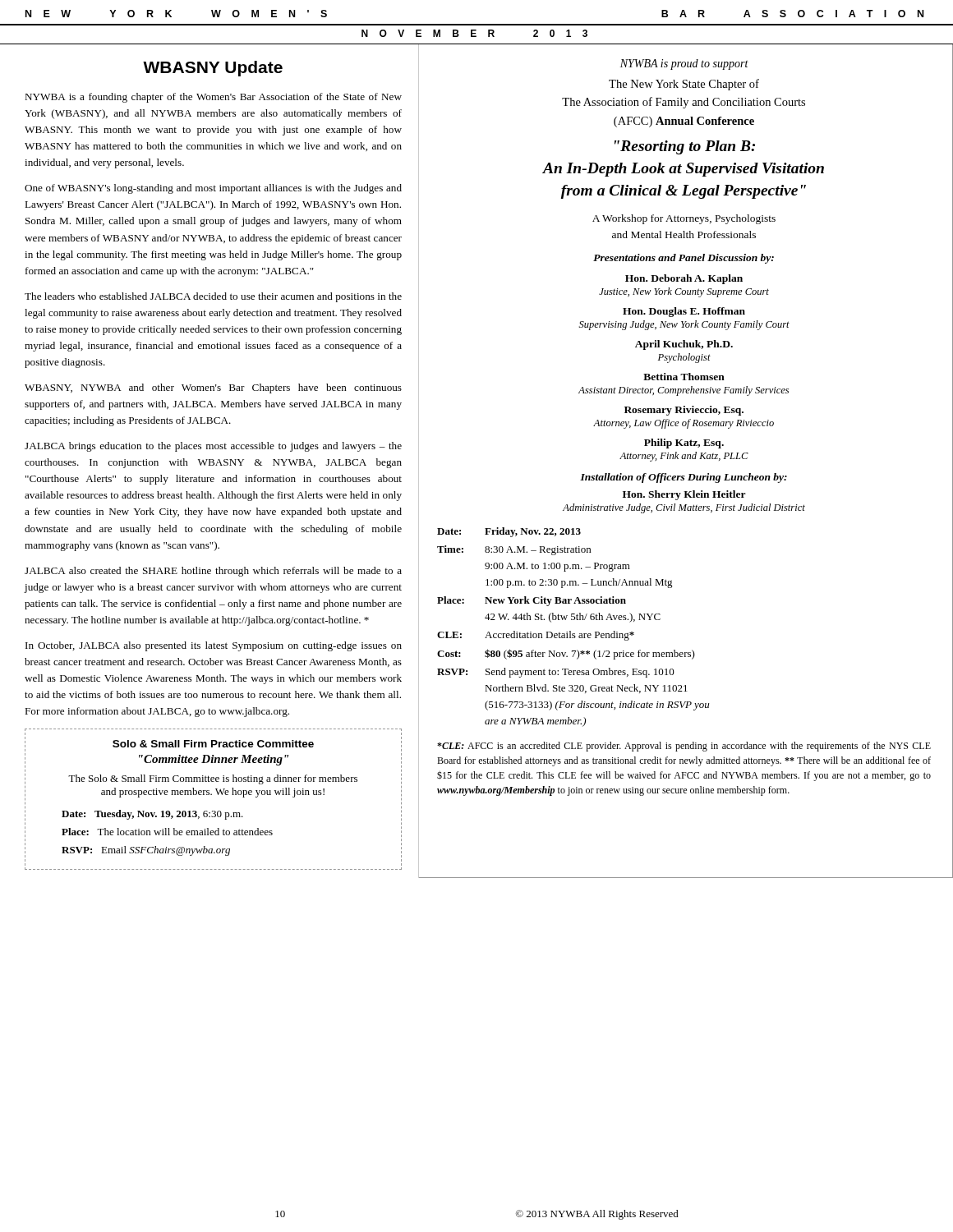The image size is (953, 1232).
Task: Find "Hon. Deborah A. Kaplan" on this page
Action: click(x=684, y=278)
